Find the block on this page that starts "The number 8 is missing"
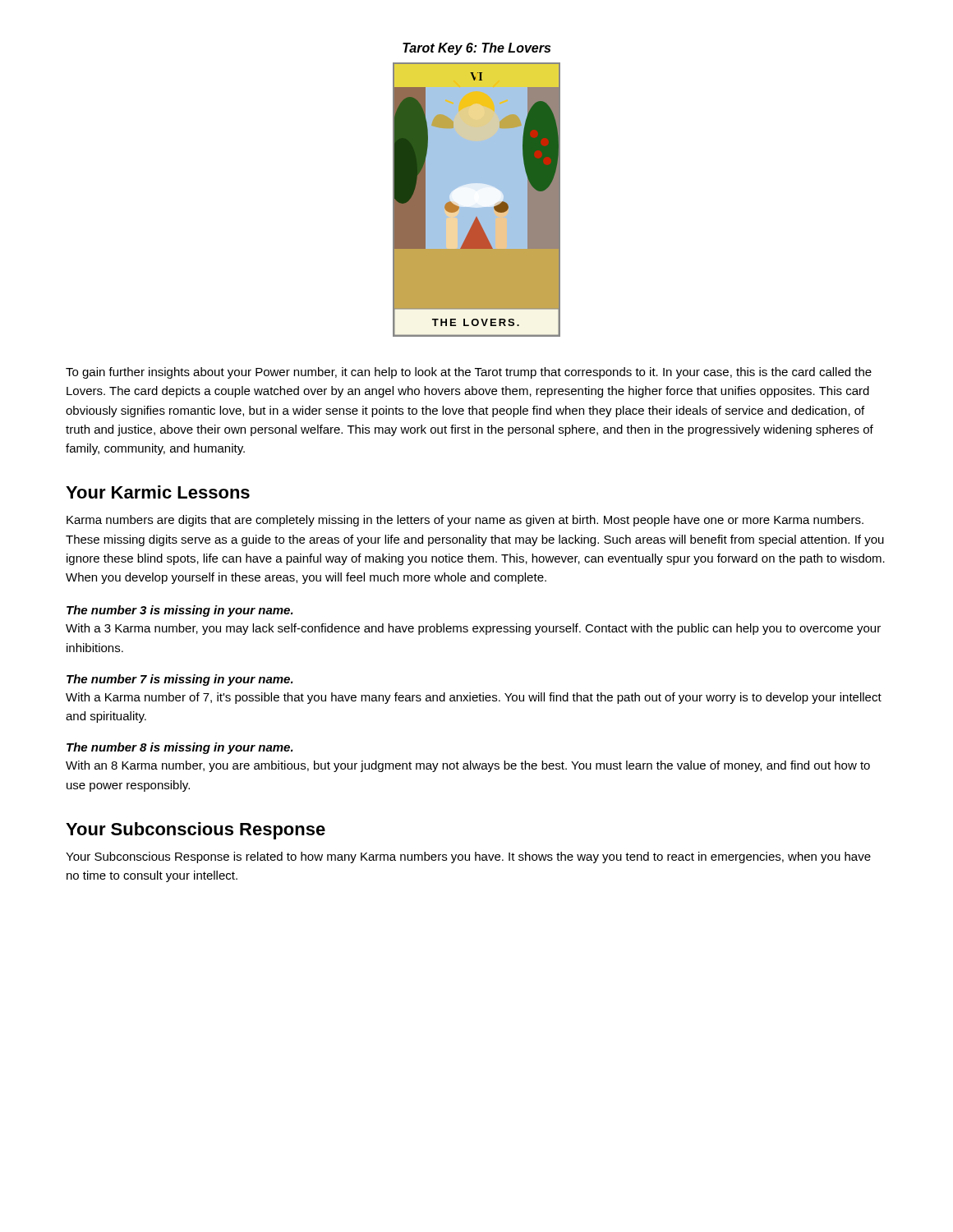The image size is (953, 1232). 476,767
